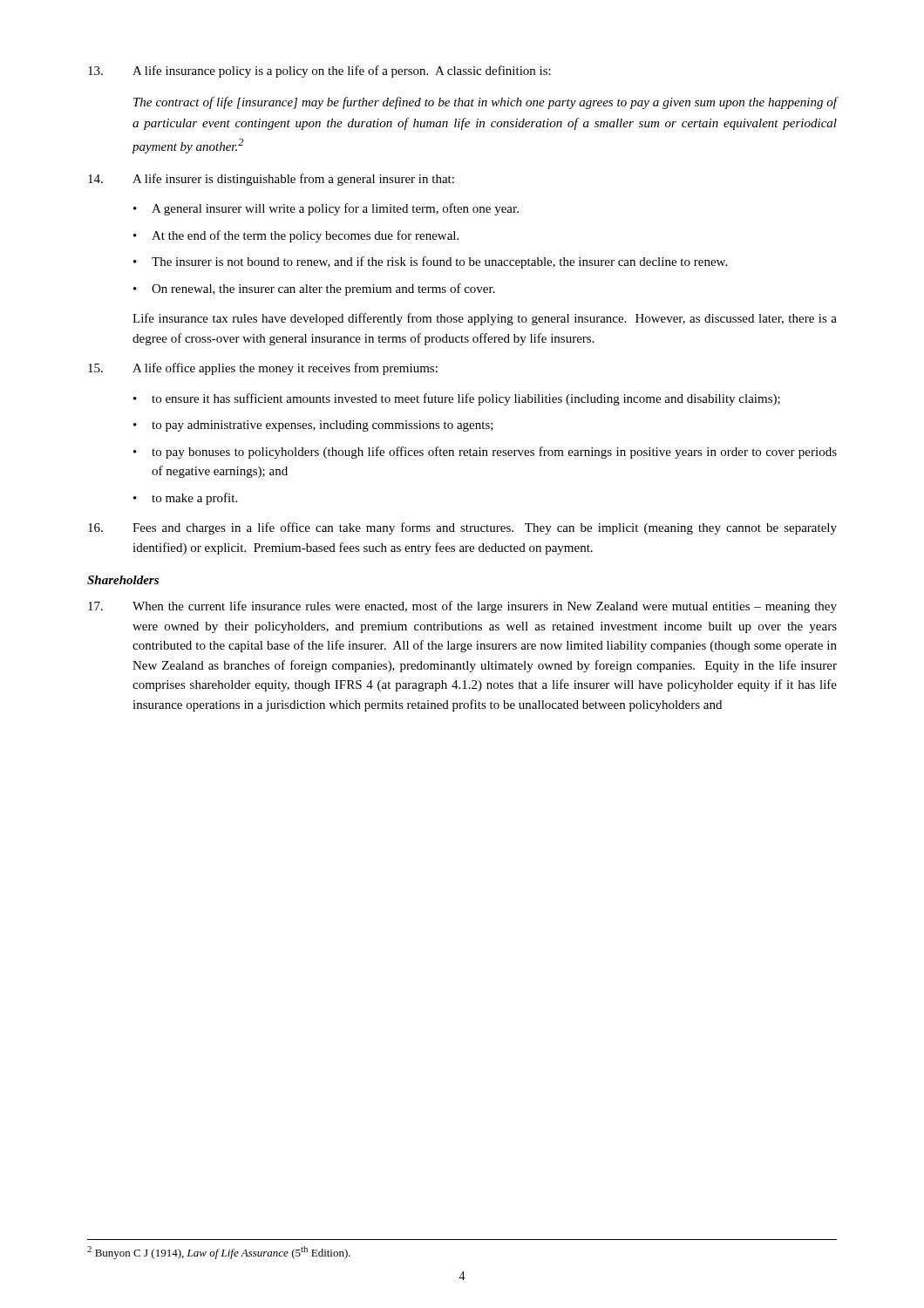Viewport: 924px width, 1308px height.
Task: Locate the block of text that opens with "• to ensure it has sufficient amounts invested"
Action: pos(485,398)
